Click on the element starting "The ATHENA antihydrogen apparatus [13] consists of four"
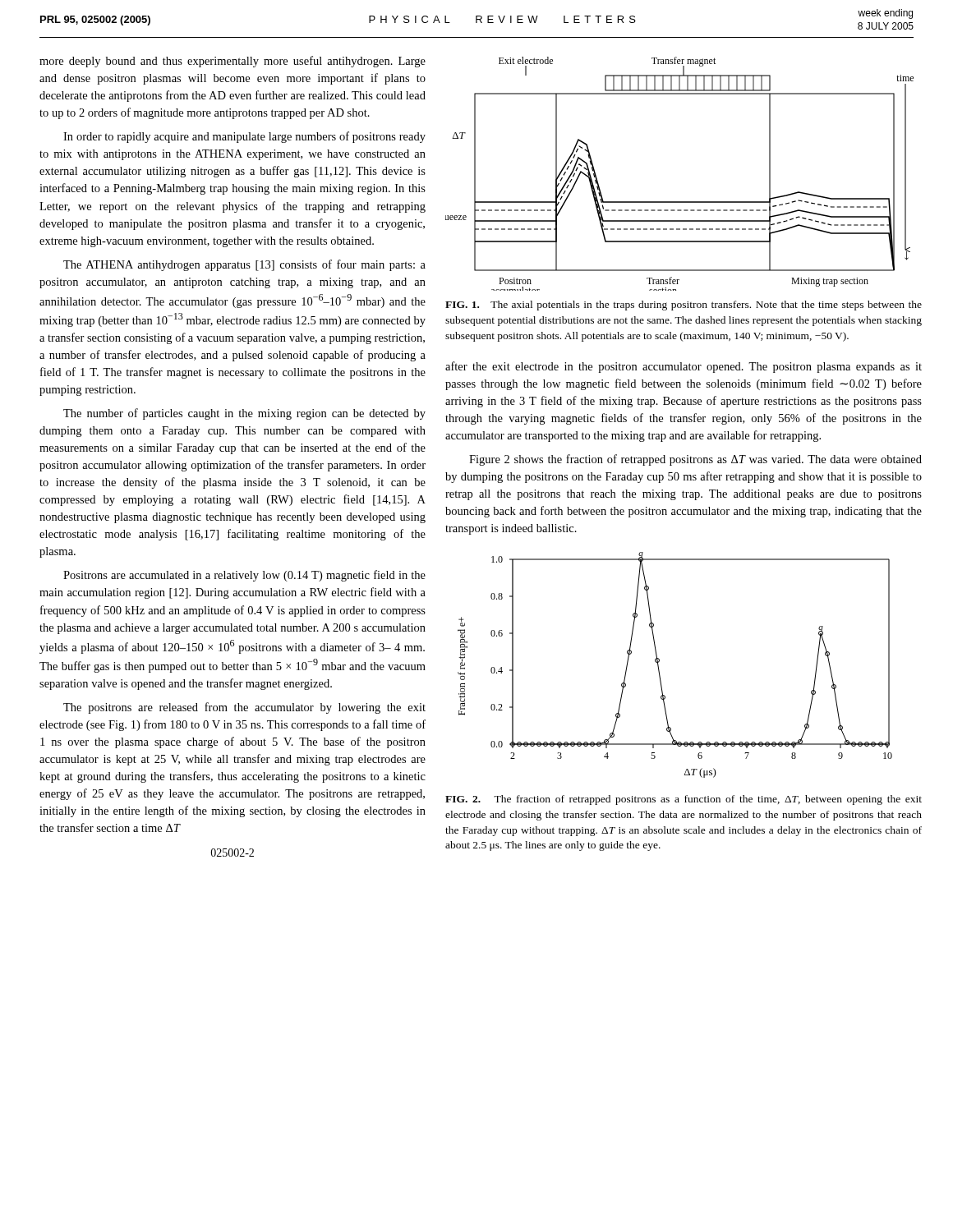This screenshot has height=1232, width=953. coord(233,327)
